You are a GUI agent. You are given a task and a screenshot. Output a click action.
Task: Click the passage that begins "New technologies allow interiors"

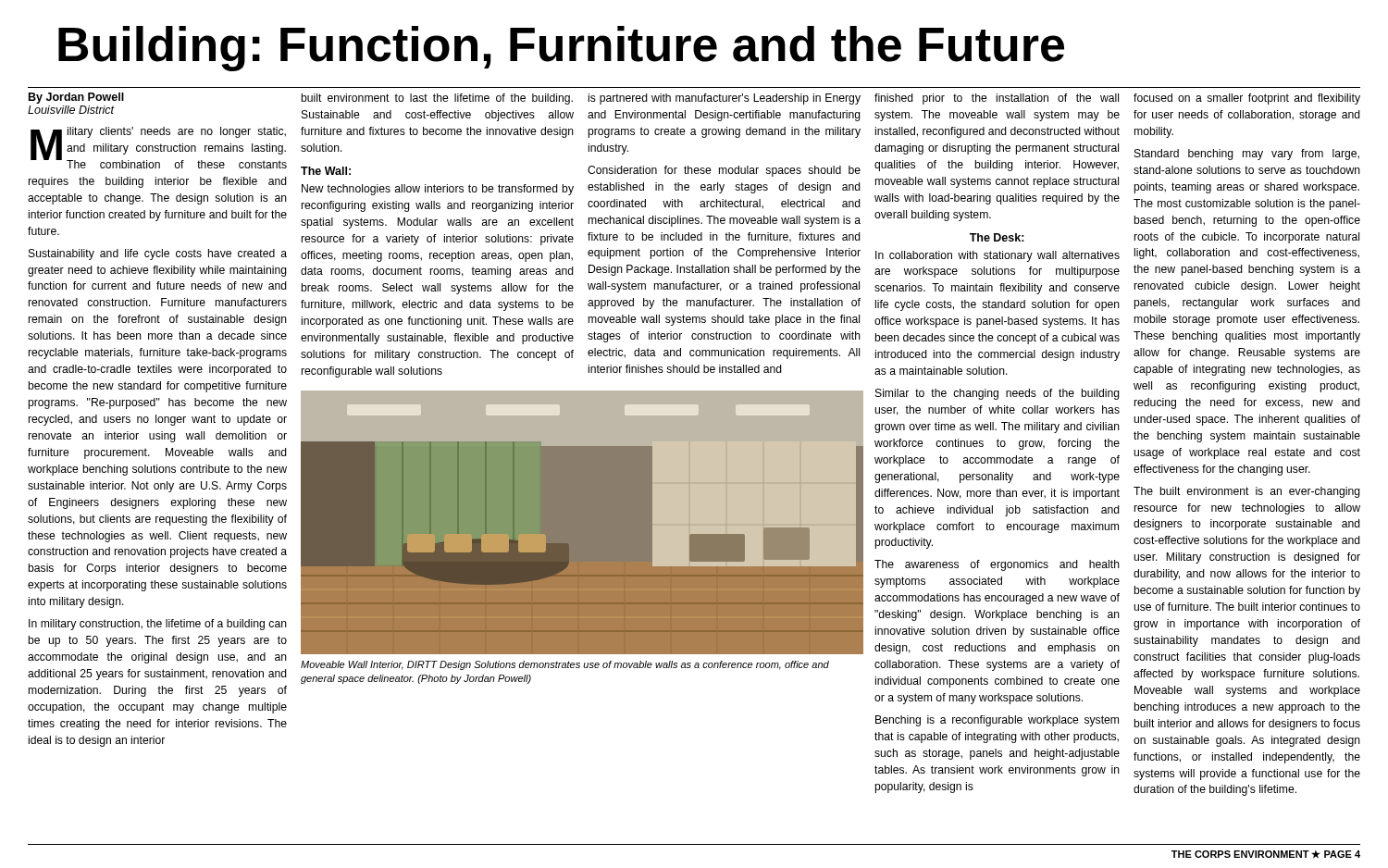tap(437, 281)
